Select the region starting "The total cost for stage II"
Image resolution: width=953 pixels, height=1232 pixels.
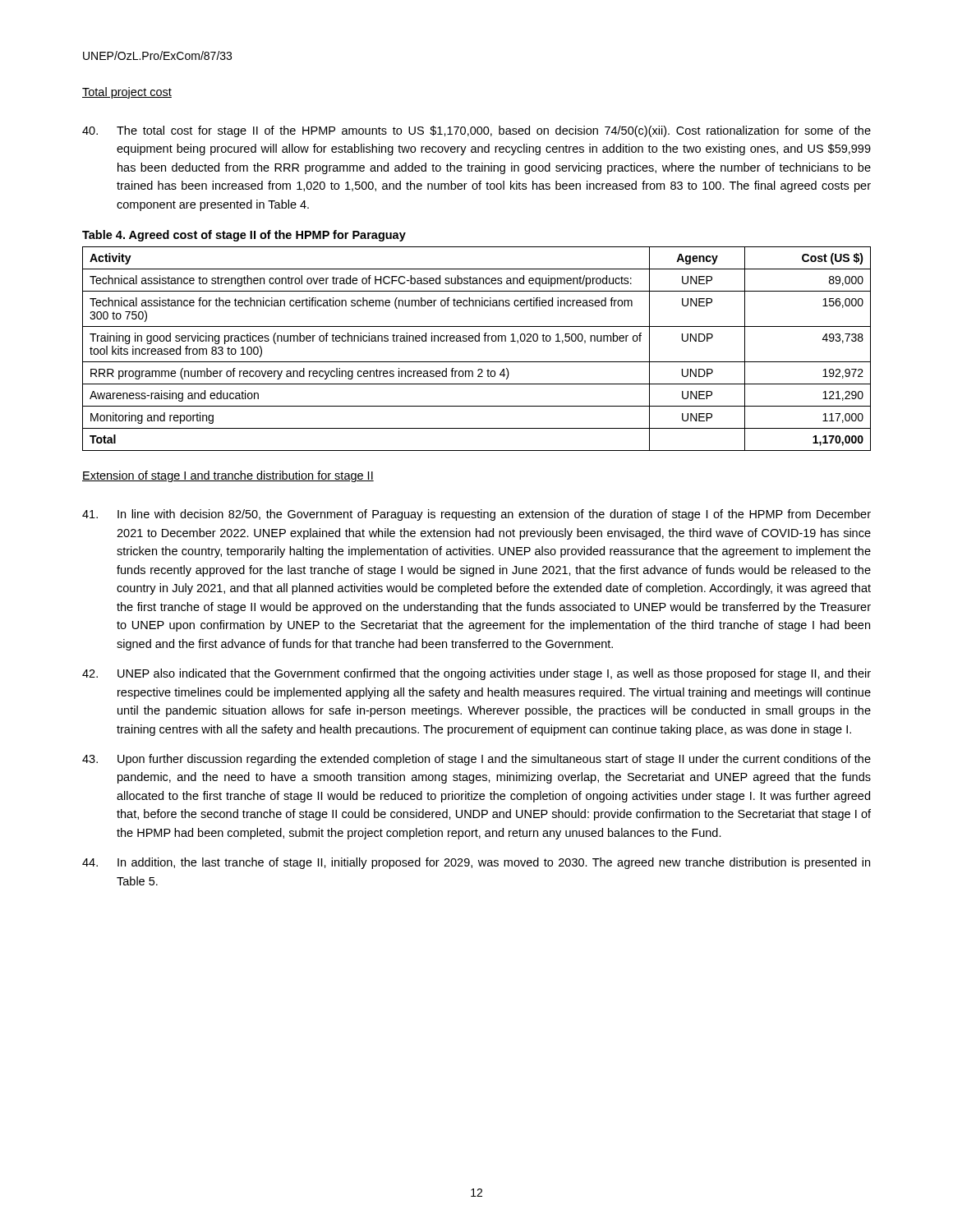point(476,168)
